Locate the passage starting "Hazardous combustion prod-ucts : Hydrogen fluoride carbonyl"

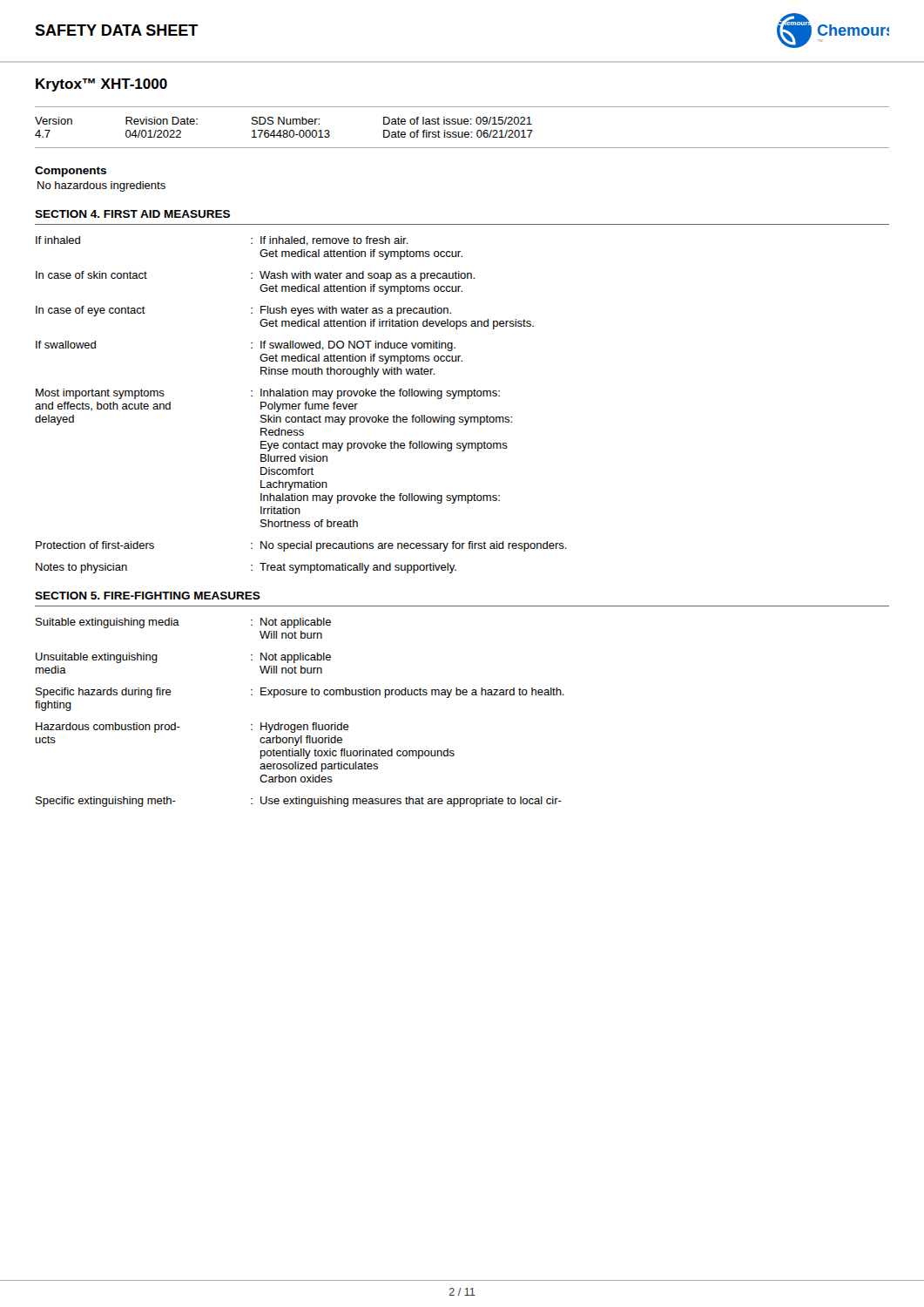[462, 752]
